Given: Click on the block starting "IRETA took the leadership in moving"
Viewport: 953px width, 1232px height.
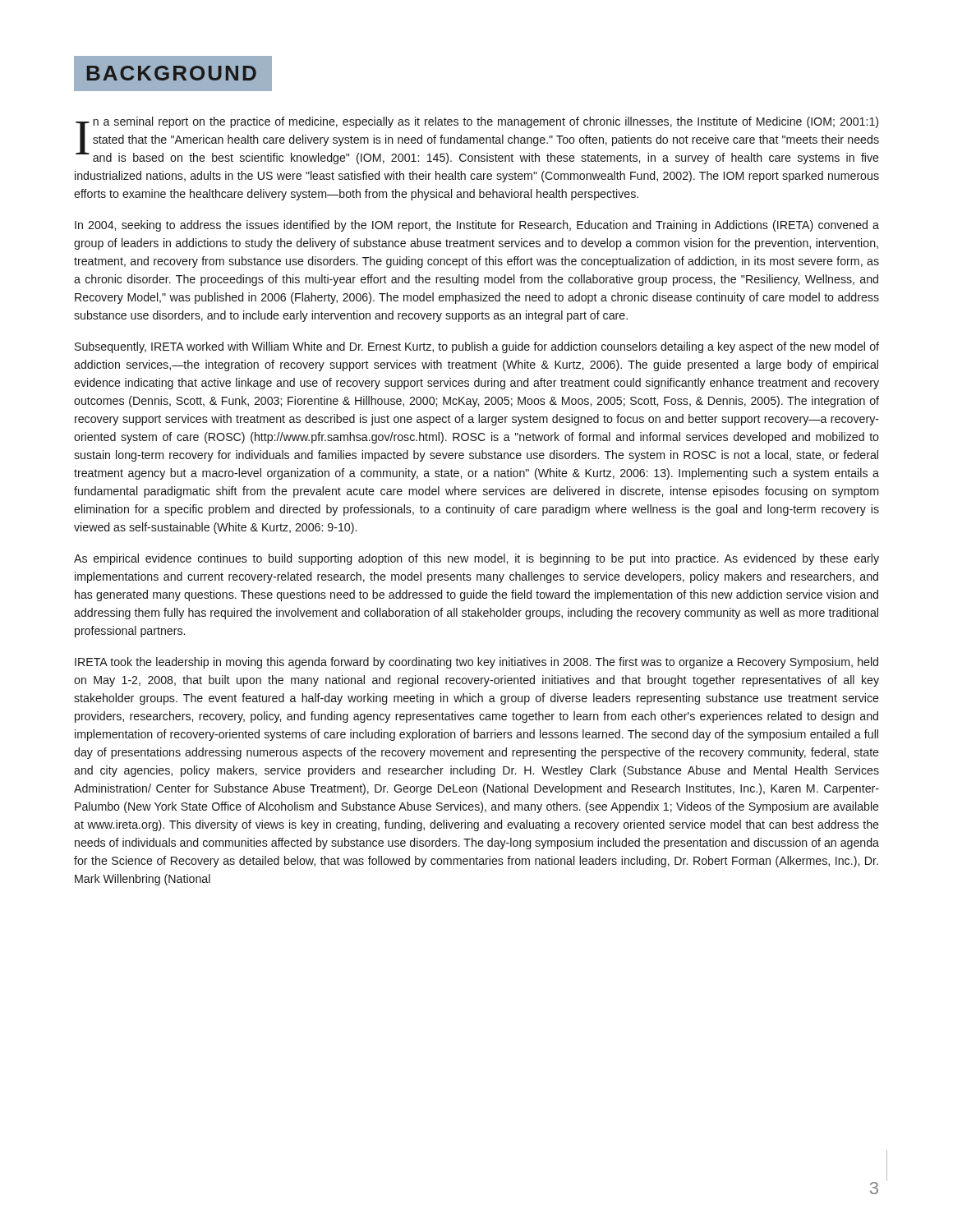Looking at the screenshot, I should [x=476, y=770].
